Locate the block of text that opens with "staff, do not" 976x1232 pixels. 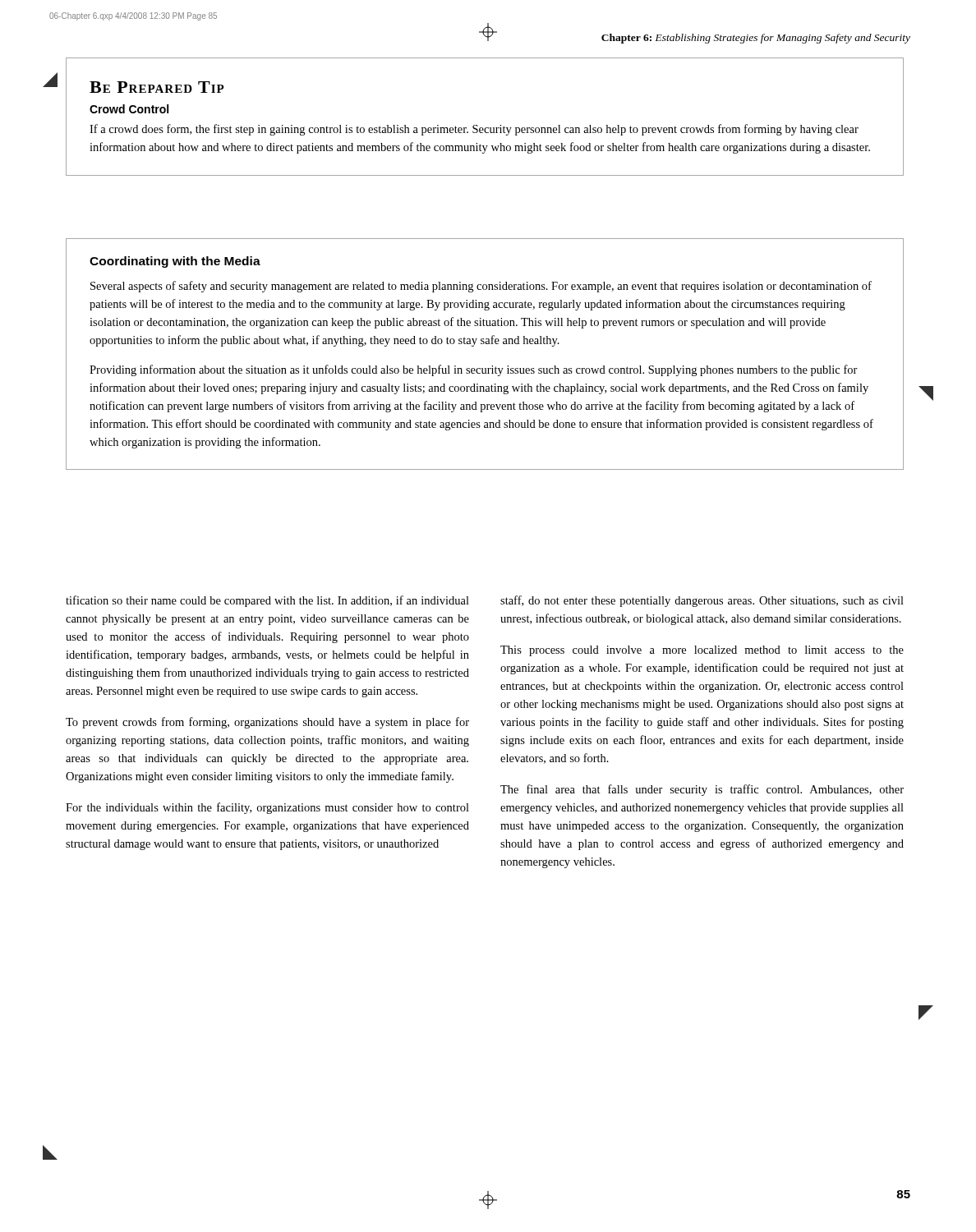[x=702, y=609]
